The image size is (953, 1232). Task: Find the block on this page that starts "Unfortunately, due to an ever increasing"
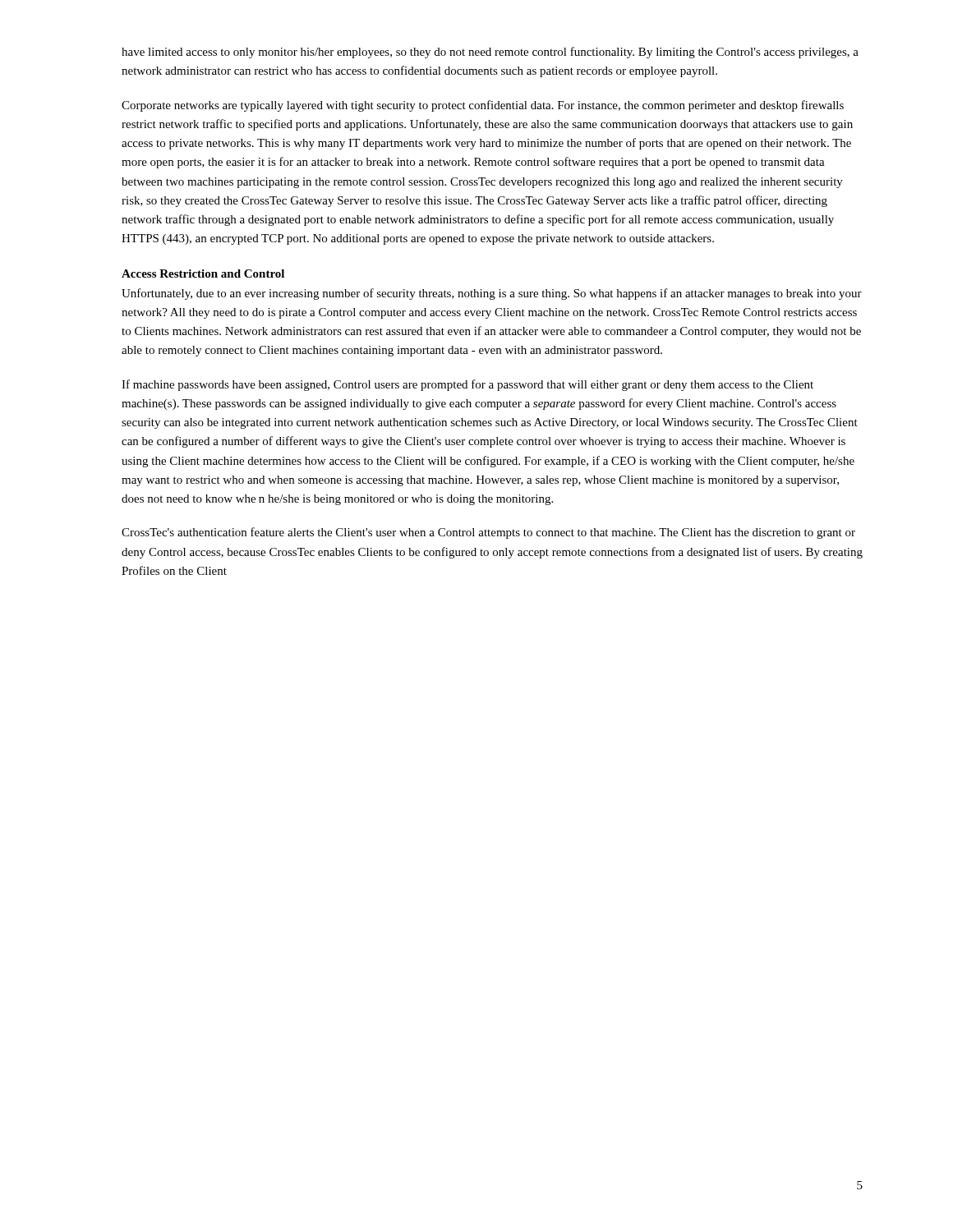[491, 321]
